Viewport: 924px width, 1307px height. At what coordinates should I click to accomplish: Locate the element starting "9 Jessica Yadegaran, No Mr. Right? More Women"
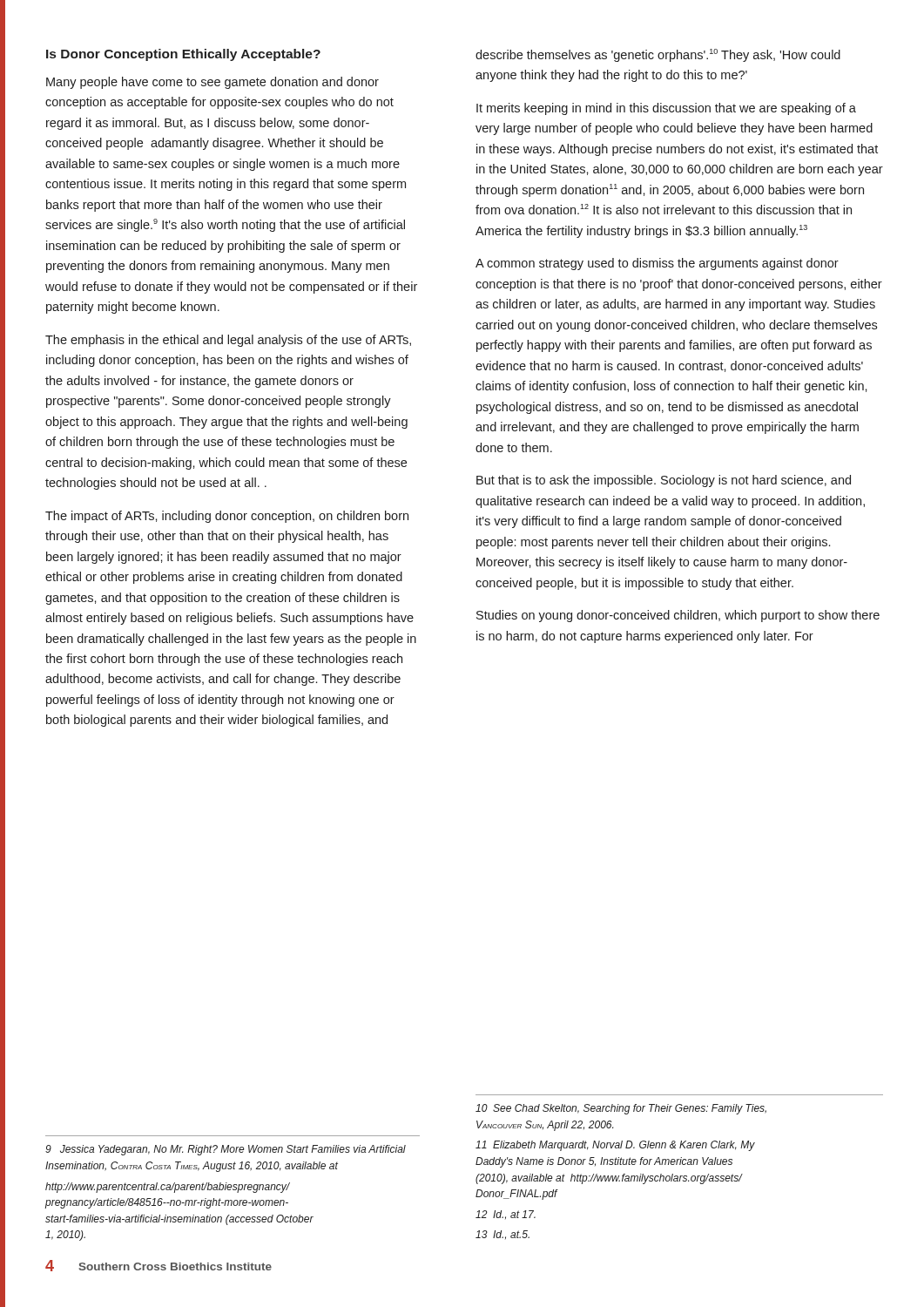[225, 1158]
